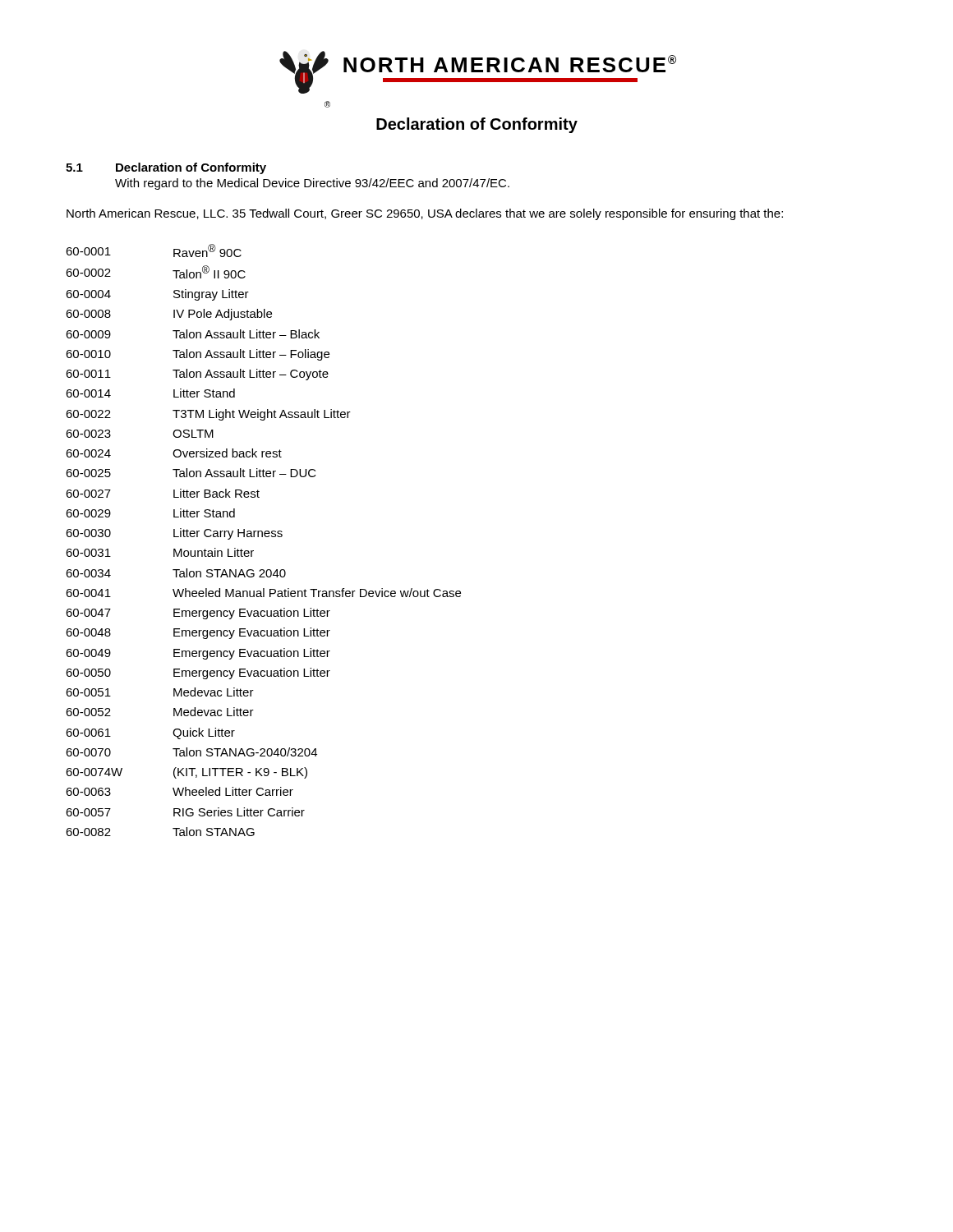The height and width of the screenshot is (1232, 953).
Task: Point to "Declaration of Conformity"
Action: (476, 124)
